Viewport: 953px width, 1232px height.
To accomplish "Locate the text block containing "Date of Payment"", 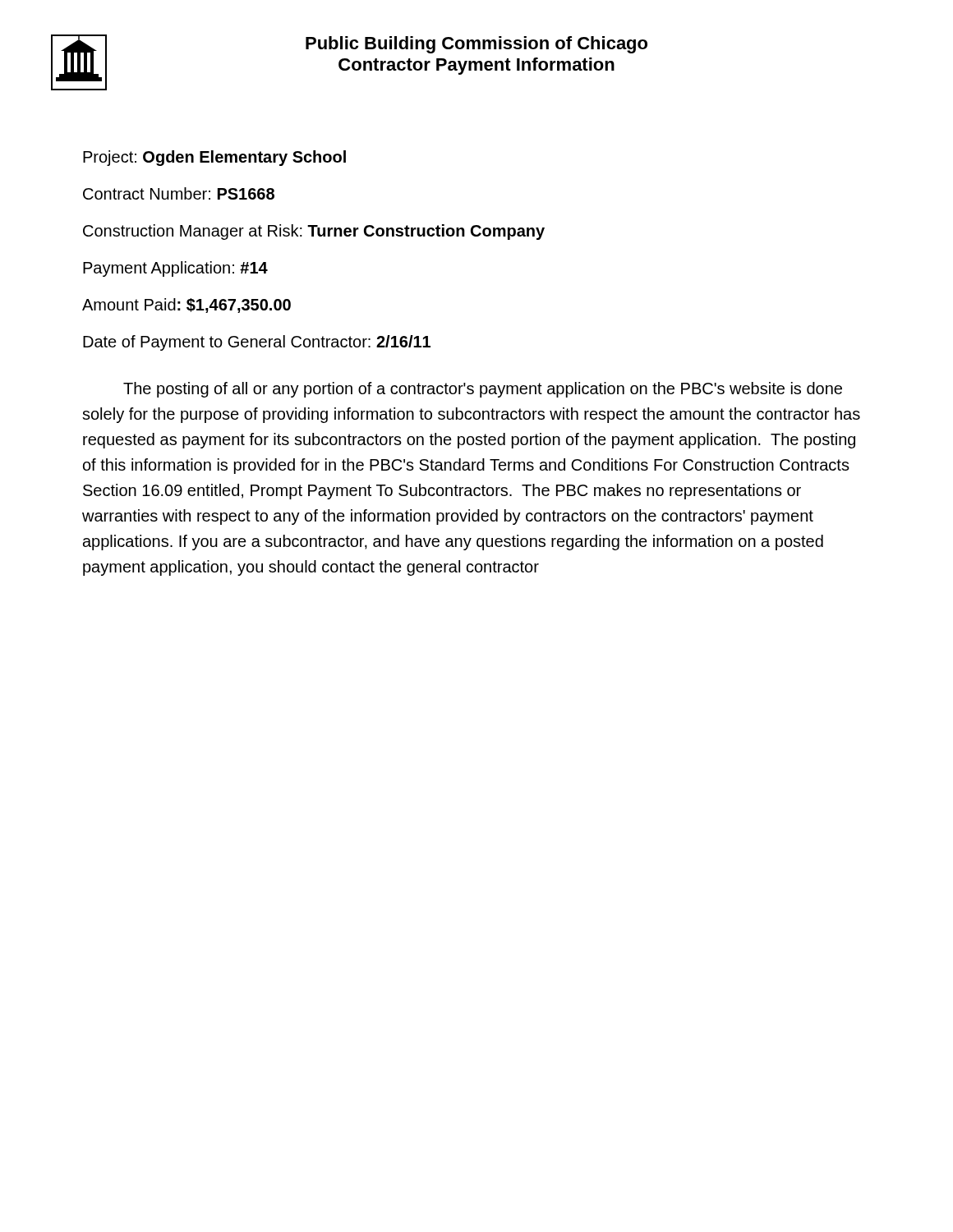I will [x=257, y=342].
